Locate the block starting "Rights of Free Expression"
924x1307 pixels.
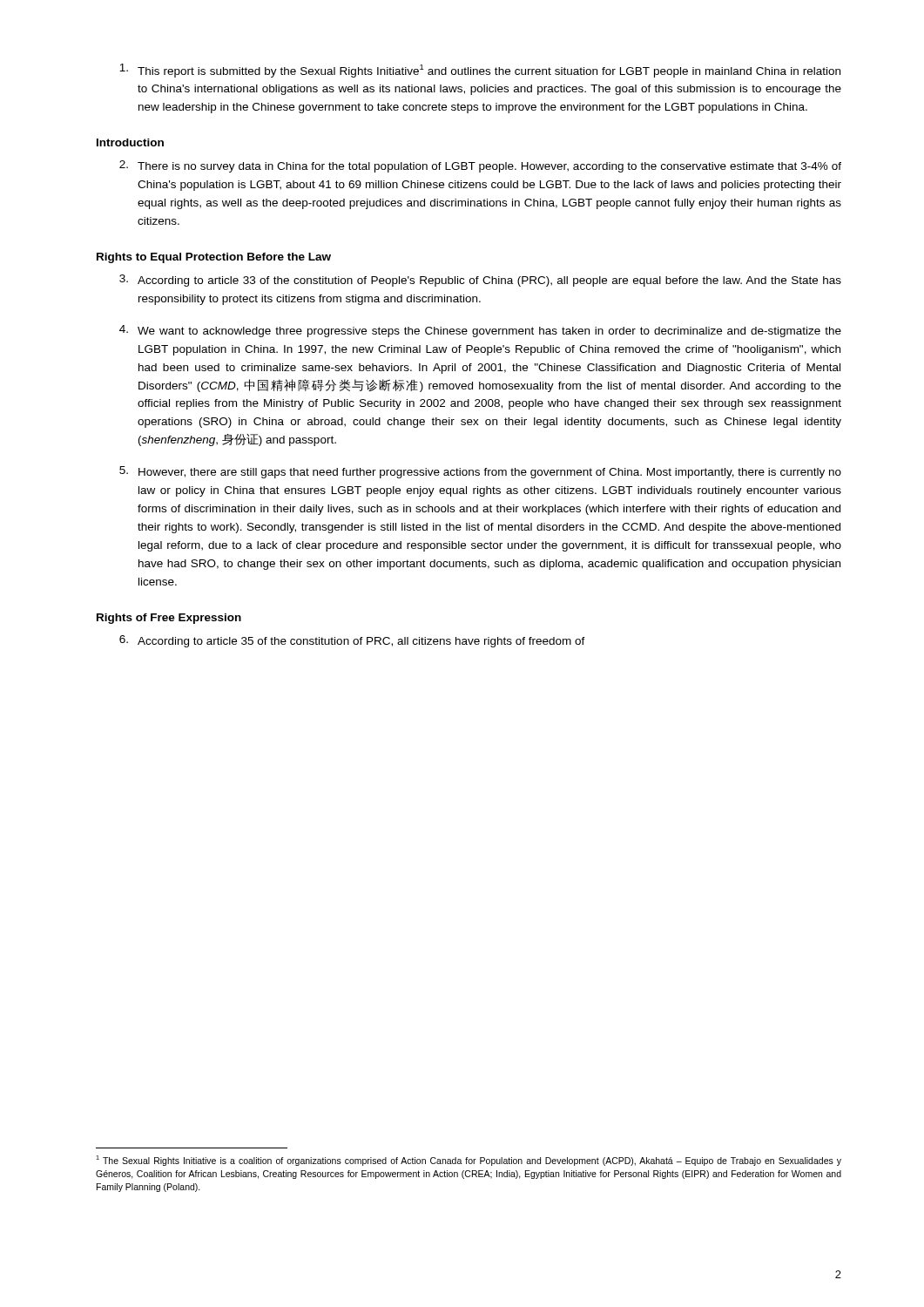169,617
